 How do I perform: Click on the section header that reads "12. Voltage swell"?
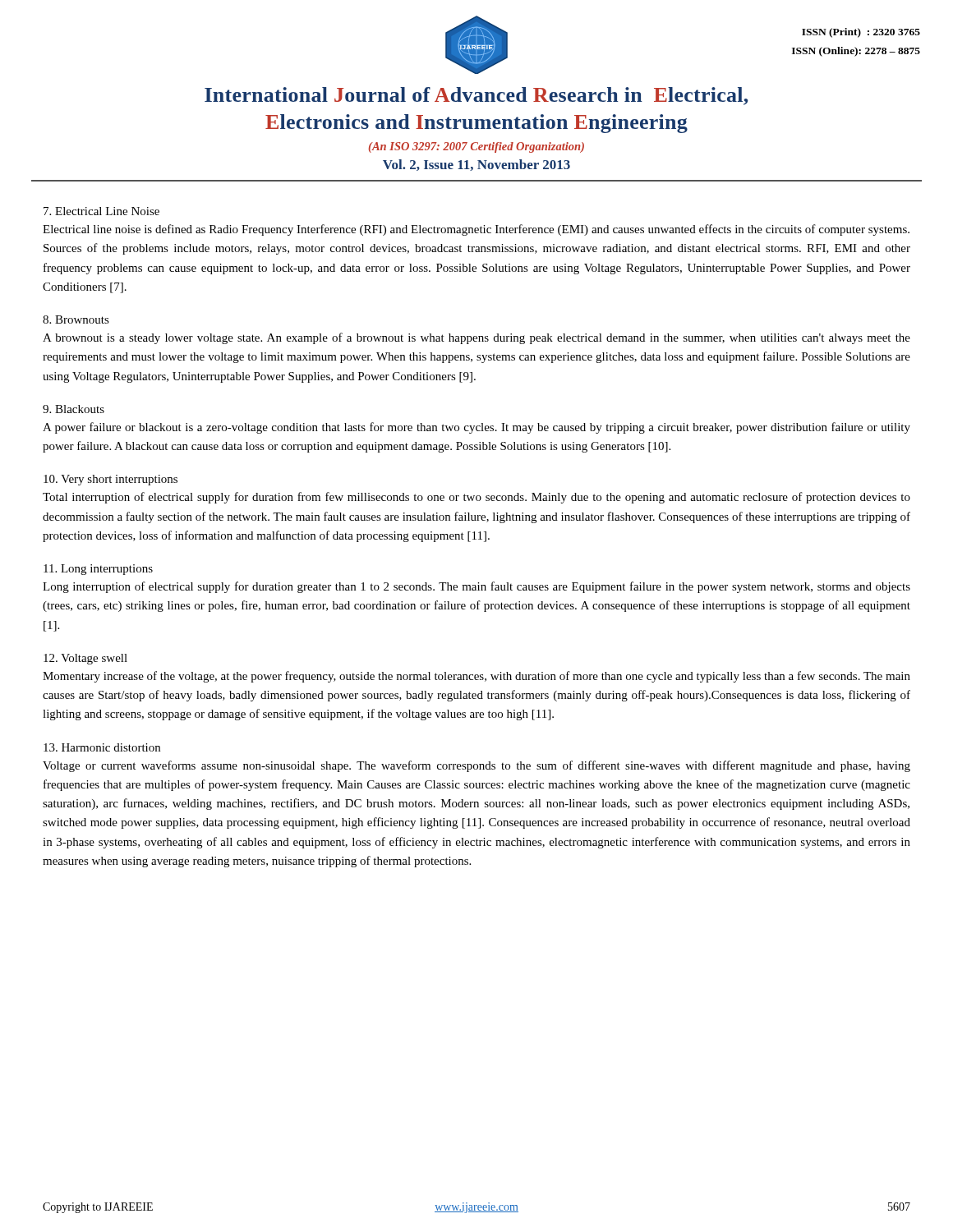[85, 658]
